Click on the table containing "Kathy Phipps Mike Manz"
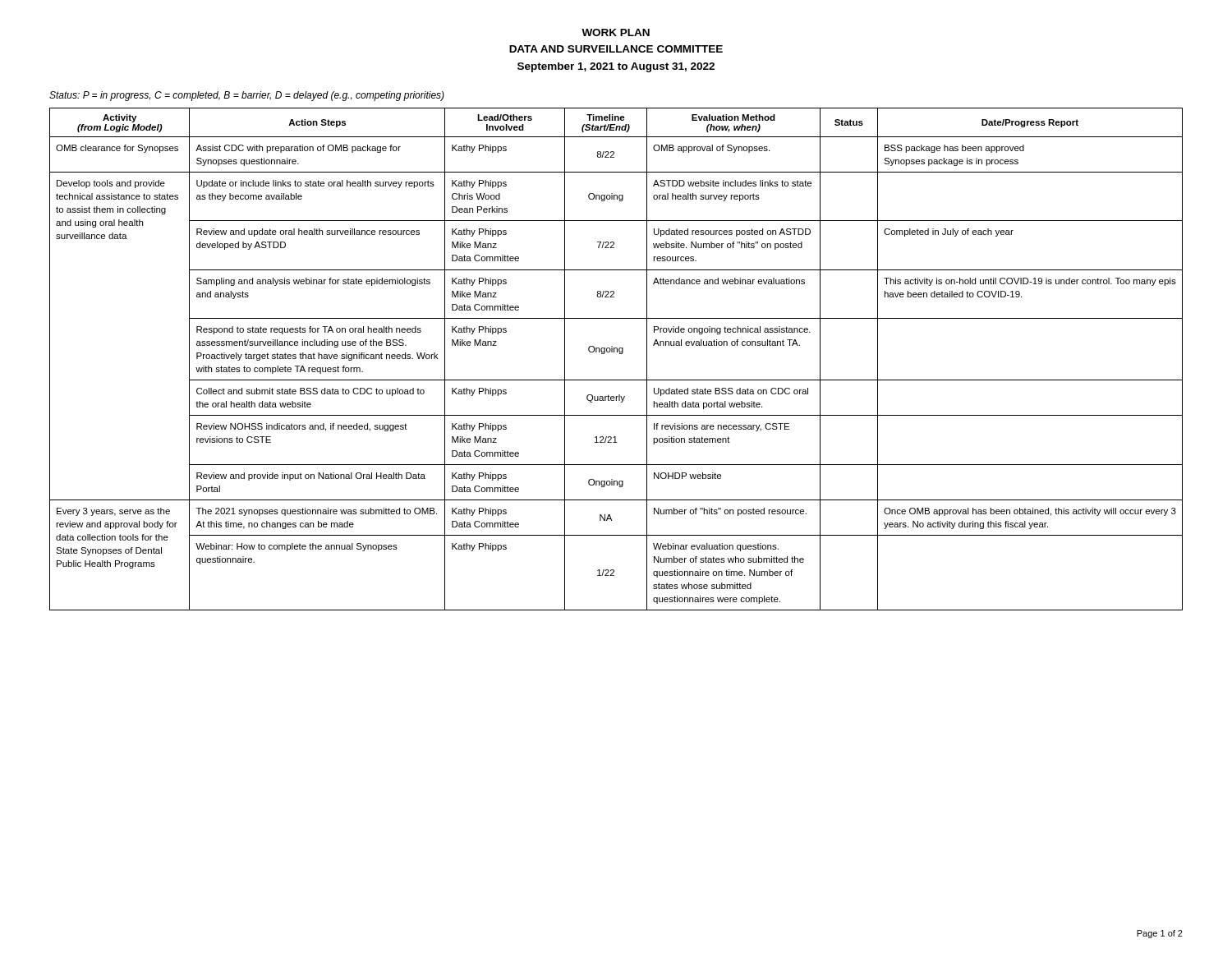1232x953 pixels. [x=616, y=359]
